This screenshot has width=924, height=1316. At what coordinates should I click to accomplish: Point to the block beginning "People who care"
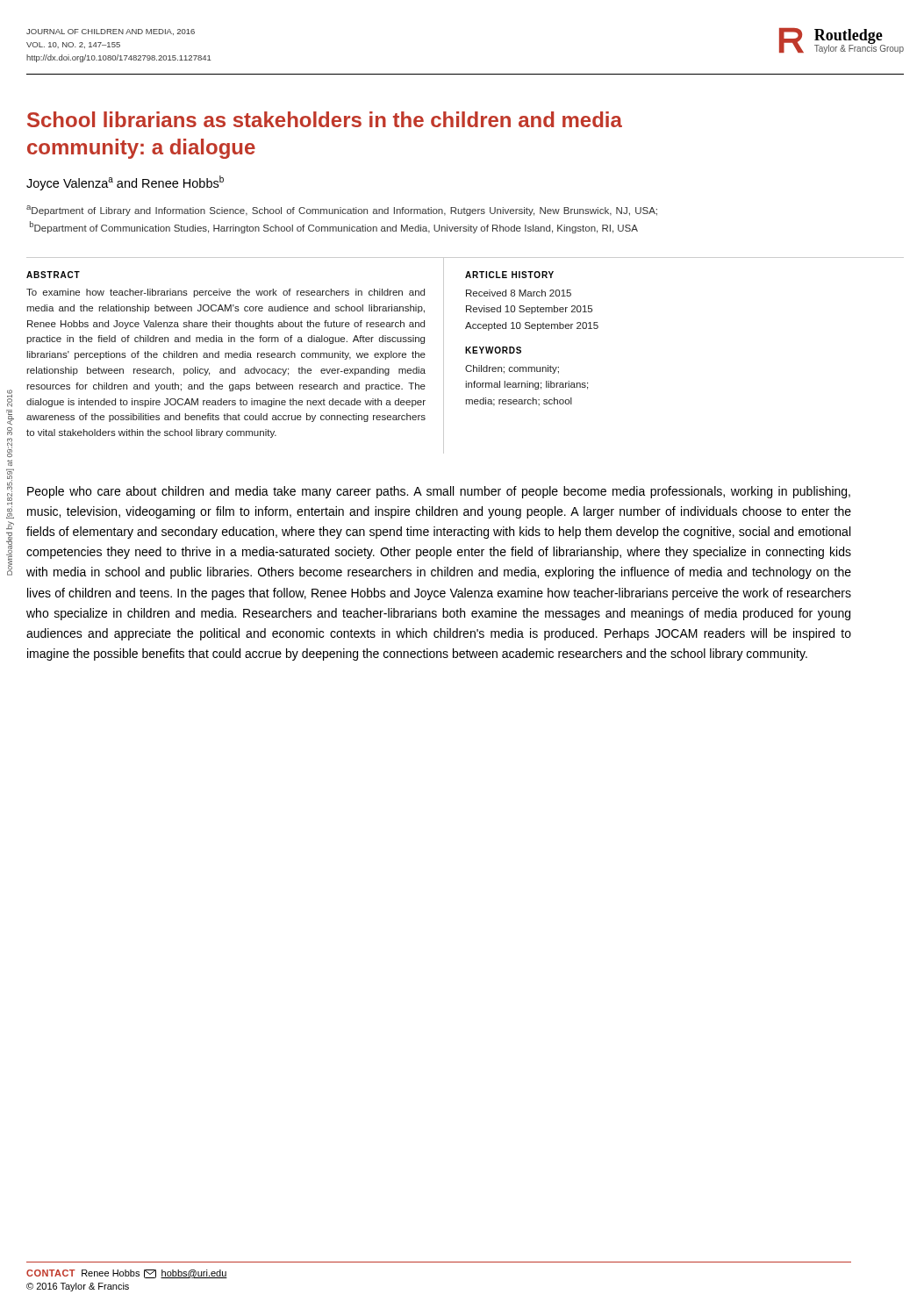pyautogui.click(x=439, y=572)
